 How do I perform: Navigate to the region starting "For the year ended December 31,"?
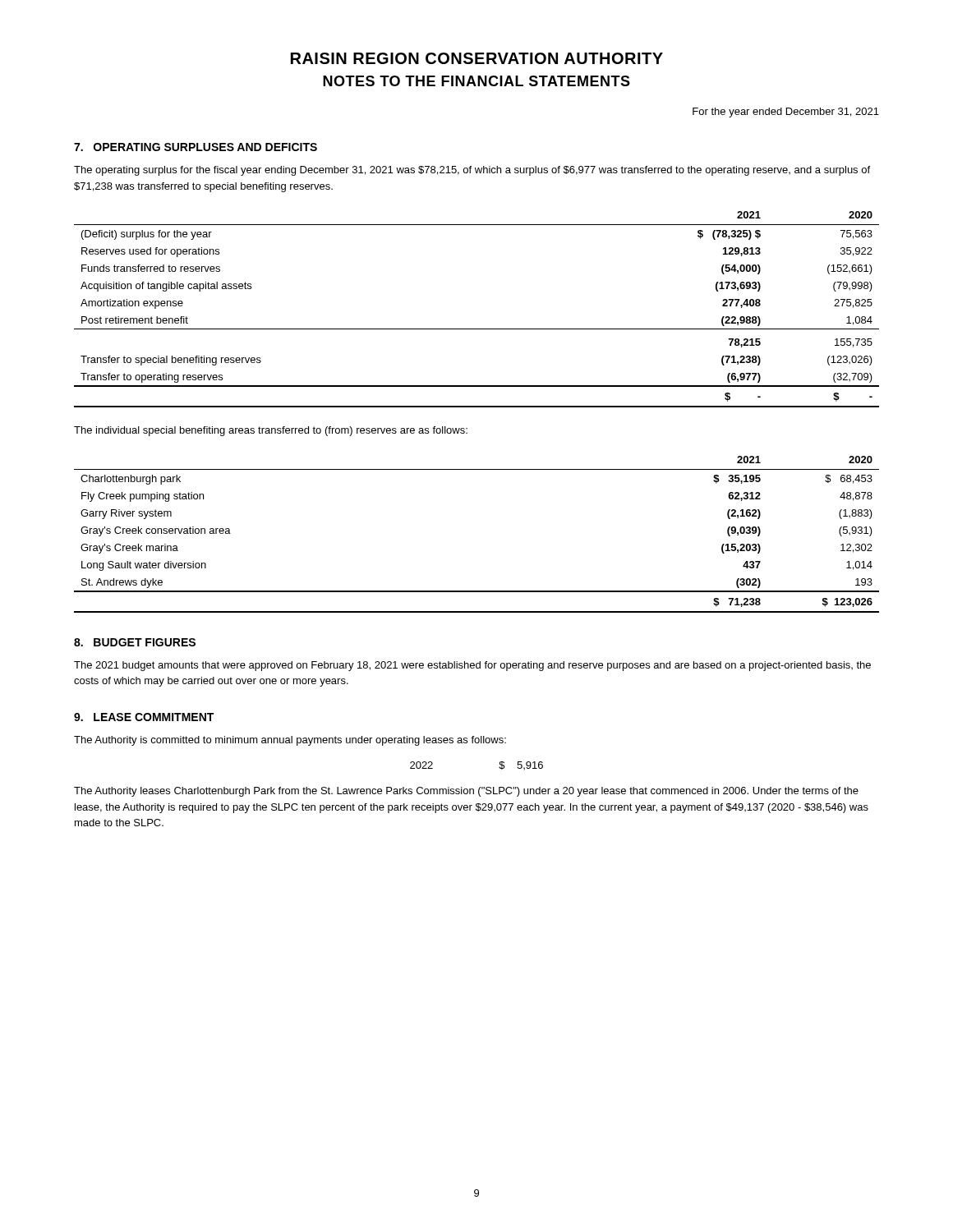(x=786, y=111)
